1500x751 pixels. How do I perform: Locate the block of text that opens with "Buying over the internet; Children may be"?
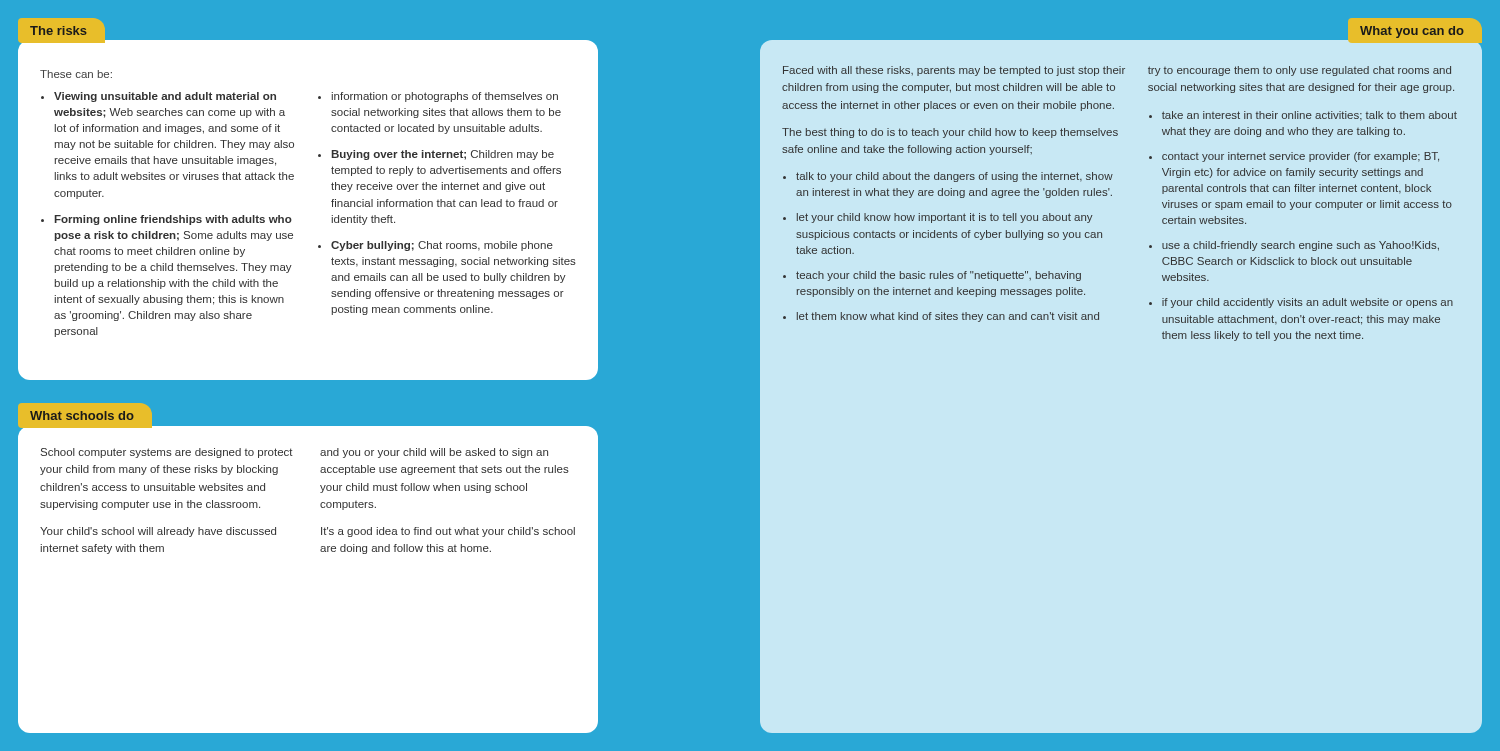(446, 186)
